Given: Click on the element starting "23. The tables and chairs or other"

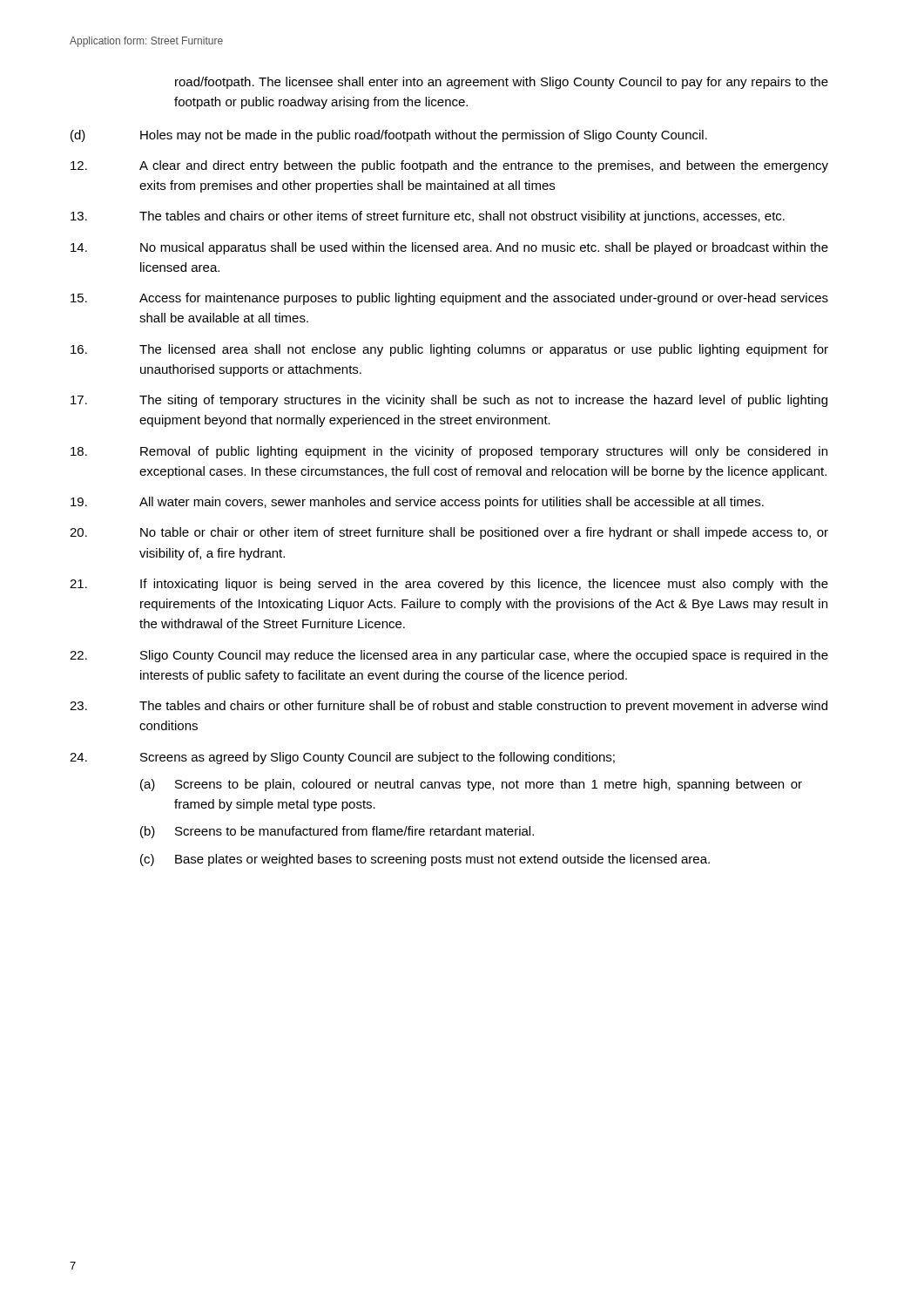Looking at the screenshot, I should pos(449,716).
